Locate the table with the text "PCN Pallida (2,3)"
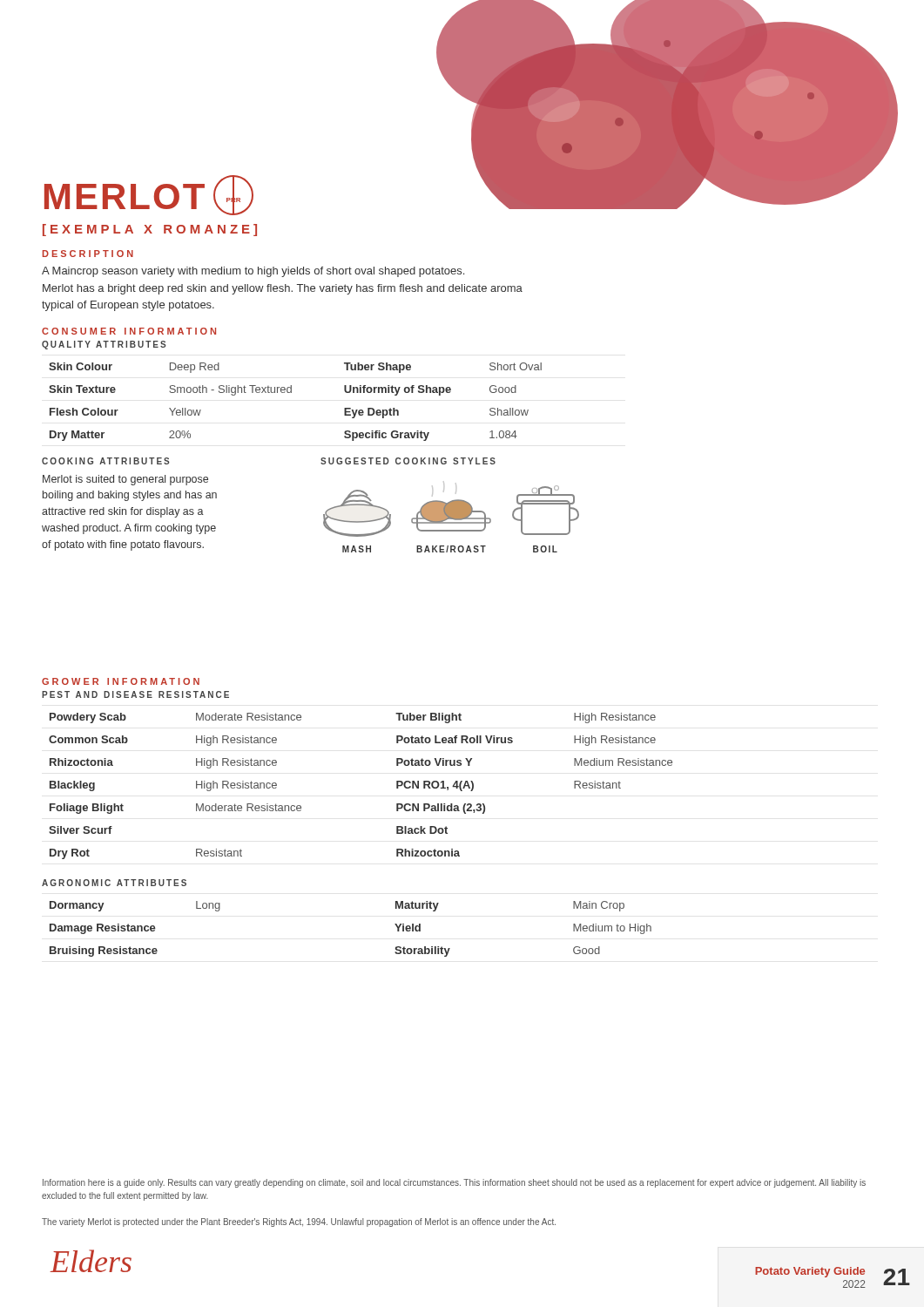This screenshot has width=924, height=1307. click(460, 785)
